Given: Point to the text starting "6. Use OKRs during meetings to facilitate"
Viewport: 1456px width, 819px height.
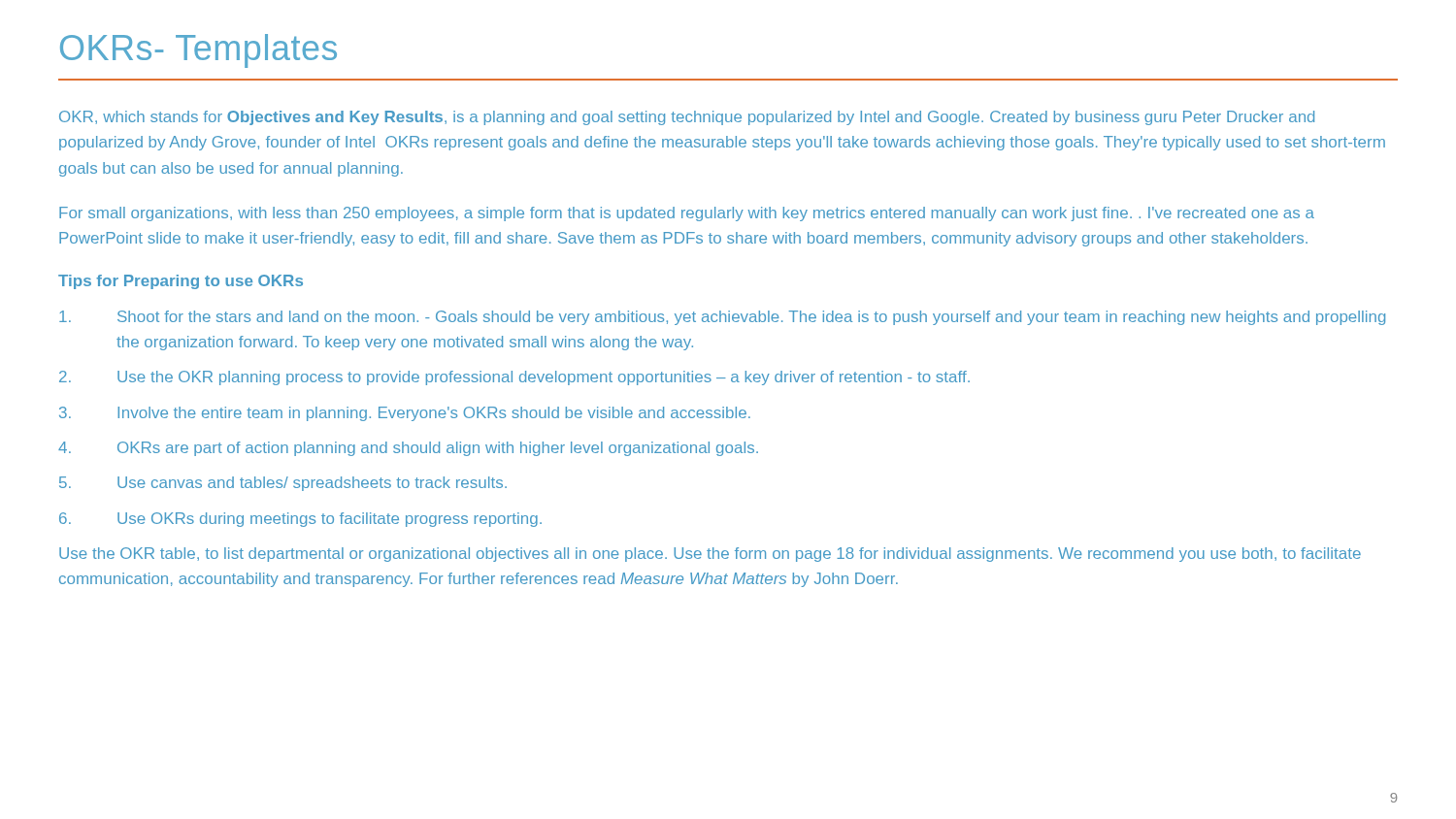Looking at the screenshot, I should pos(300,520).
